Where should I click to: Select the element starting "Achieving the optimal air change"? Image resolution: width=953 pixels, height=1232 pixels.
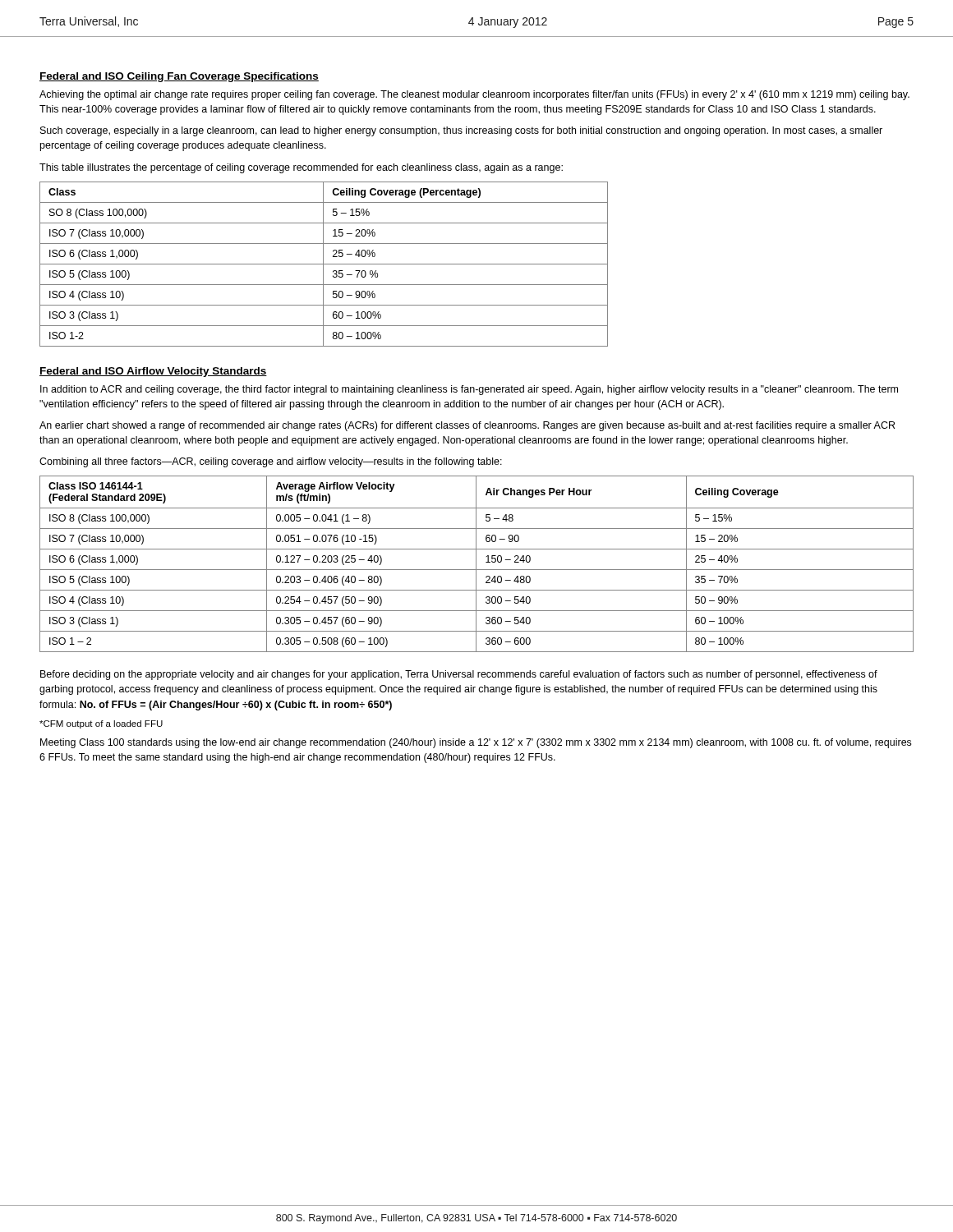475,102
